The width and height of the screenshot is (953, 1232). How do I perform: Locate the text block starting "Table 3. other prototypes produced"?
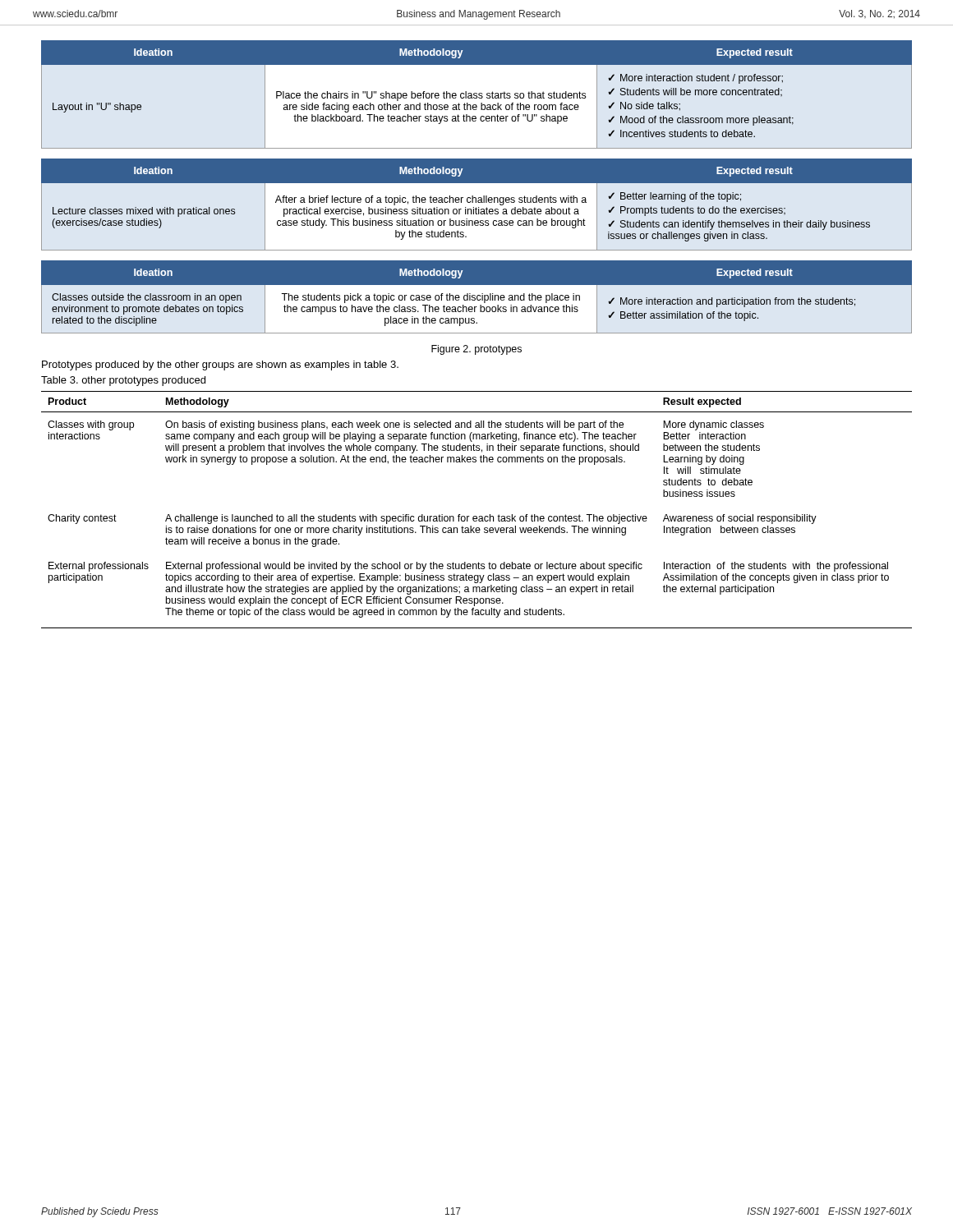coord(124,380)
